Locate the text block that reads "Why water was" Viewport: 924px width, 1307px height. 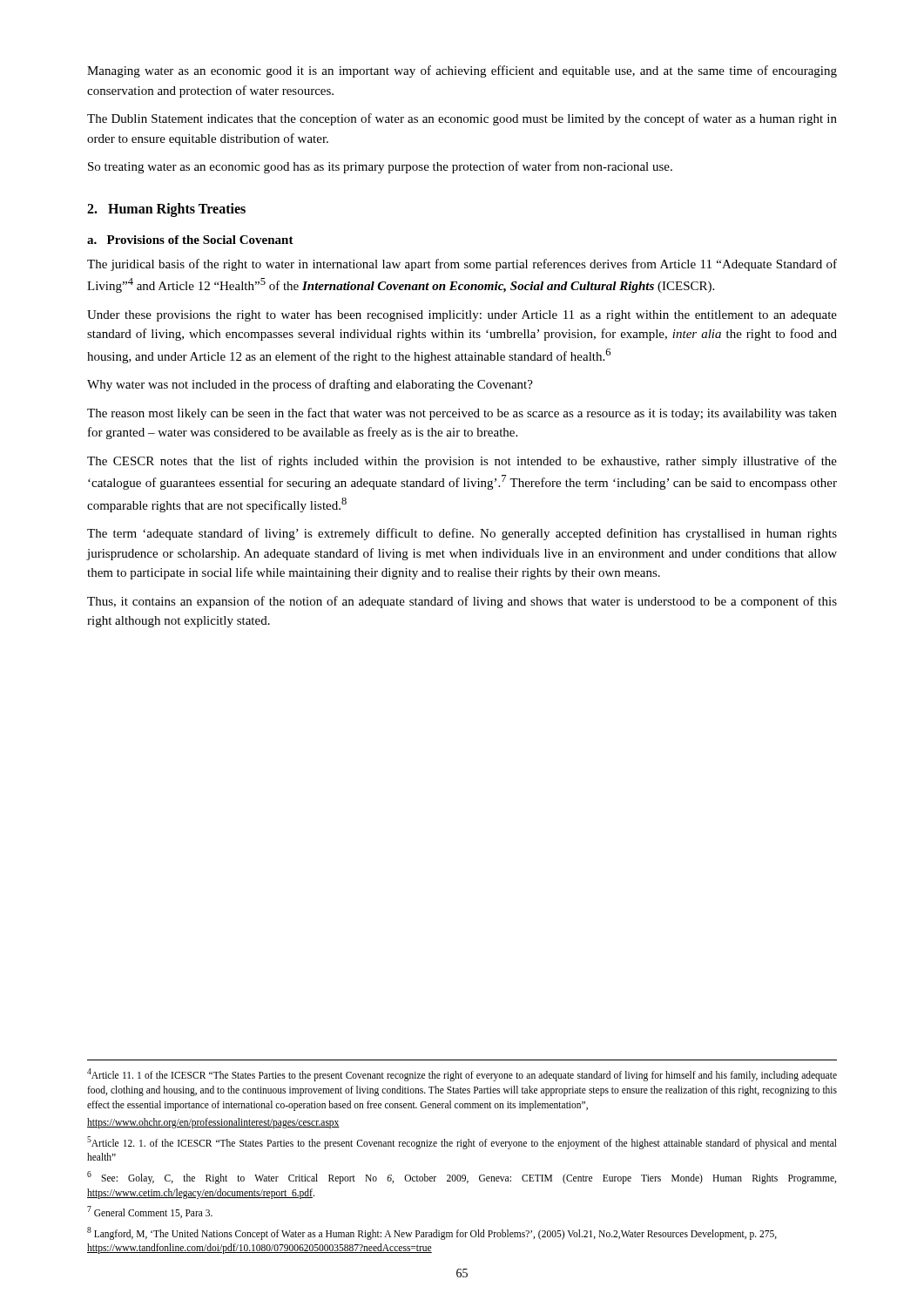(310, 384)
